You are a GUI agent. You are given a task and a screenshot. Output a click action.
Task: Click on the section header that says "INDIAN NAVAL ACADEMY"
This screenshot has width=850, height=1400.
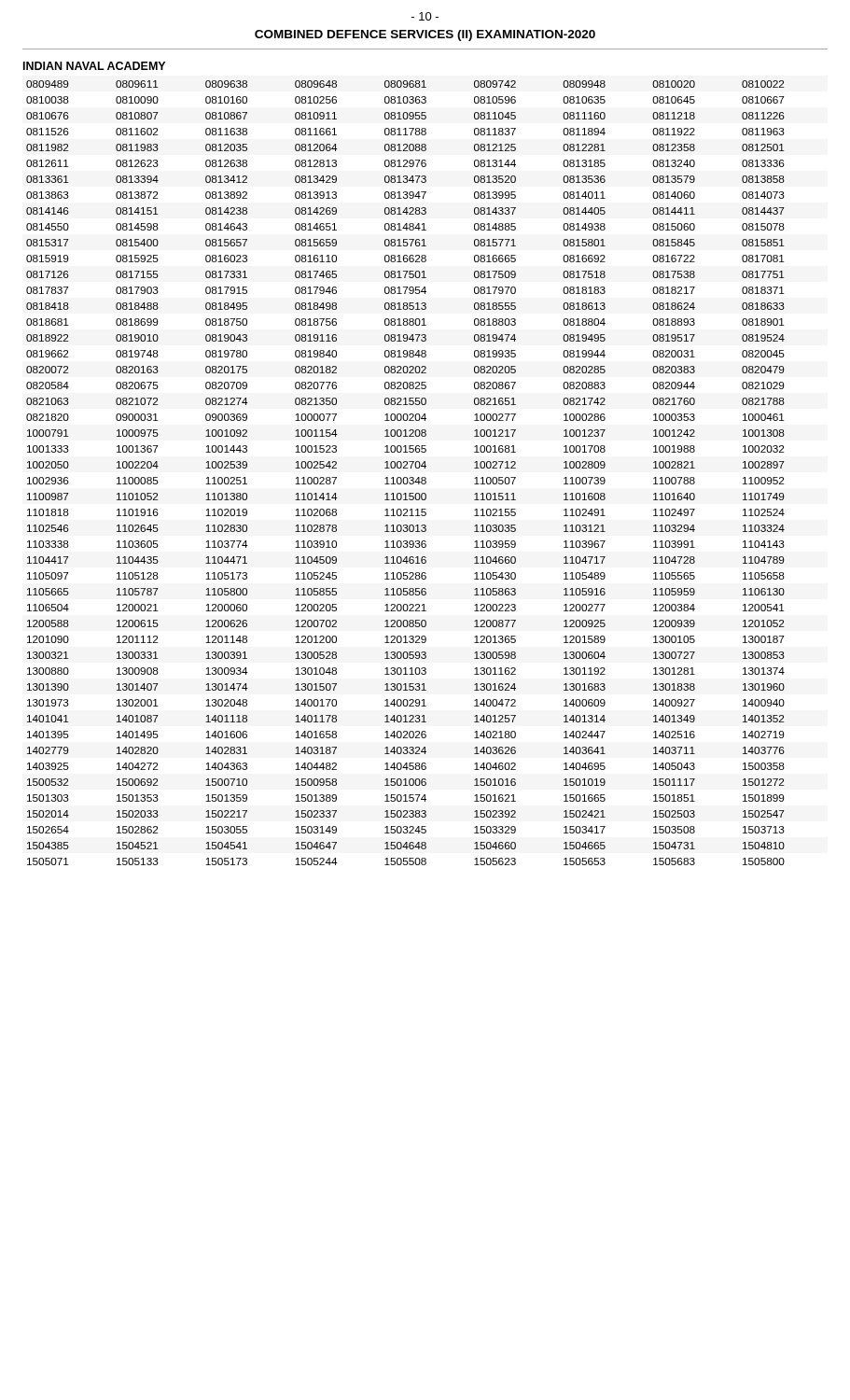pyautogui.click(x=94, y=66)
